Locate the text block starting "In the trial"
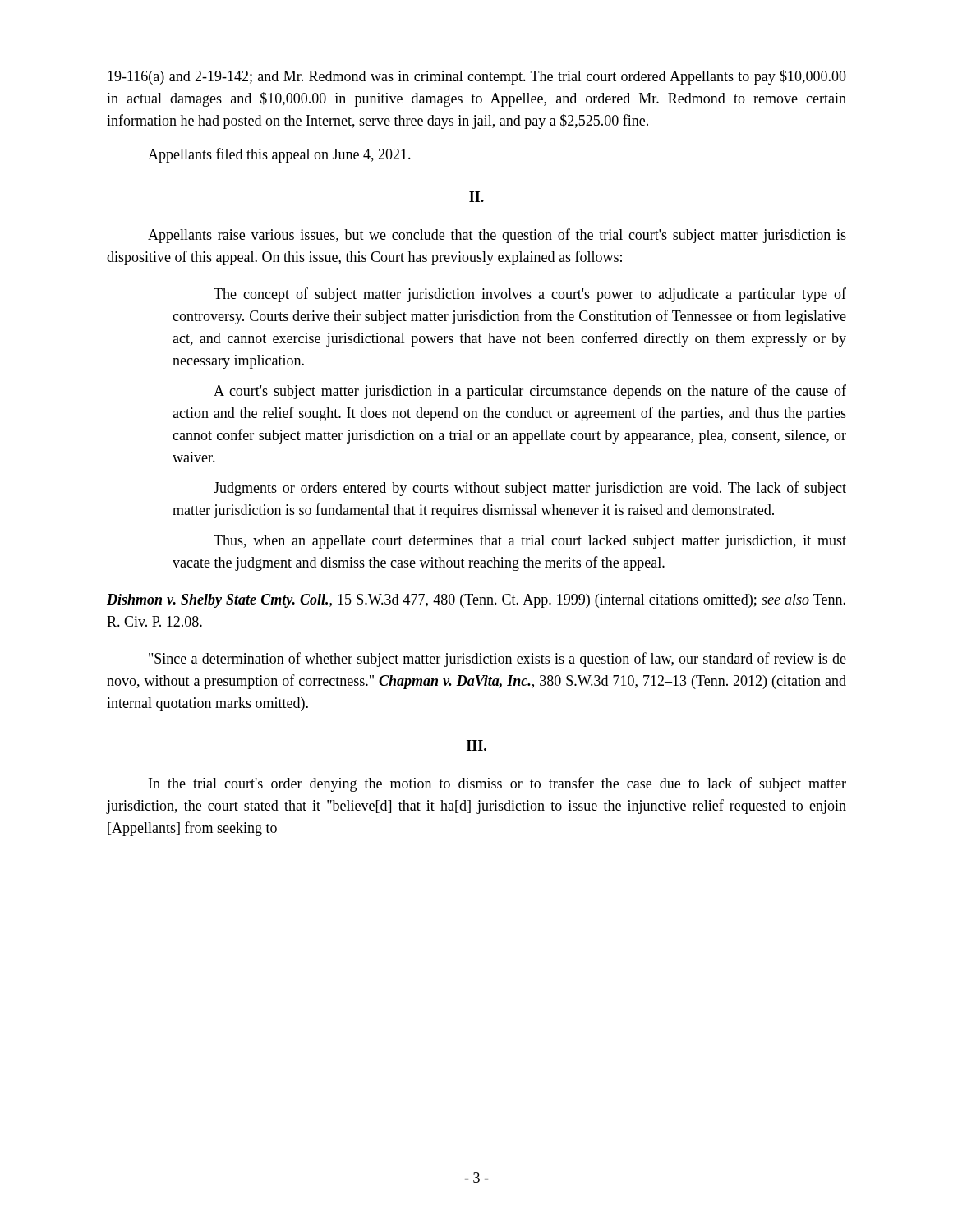Screen dimensions: 1232x953 pyautogui.click(x=476, y=806)
